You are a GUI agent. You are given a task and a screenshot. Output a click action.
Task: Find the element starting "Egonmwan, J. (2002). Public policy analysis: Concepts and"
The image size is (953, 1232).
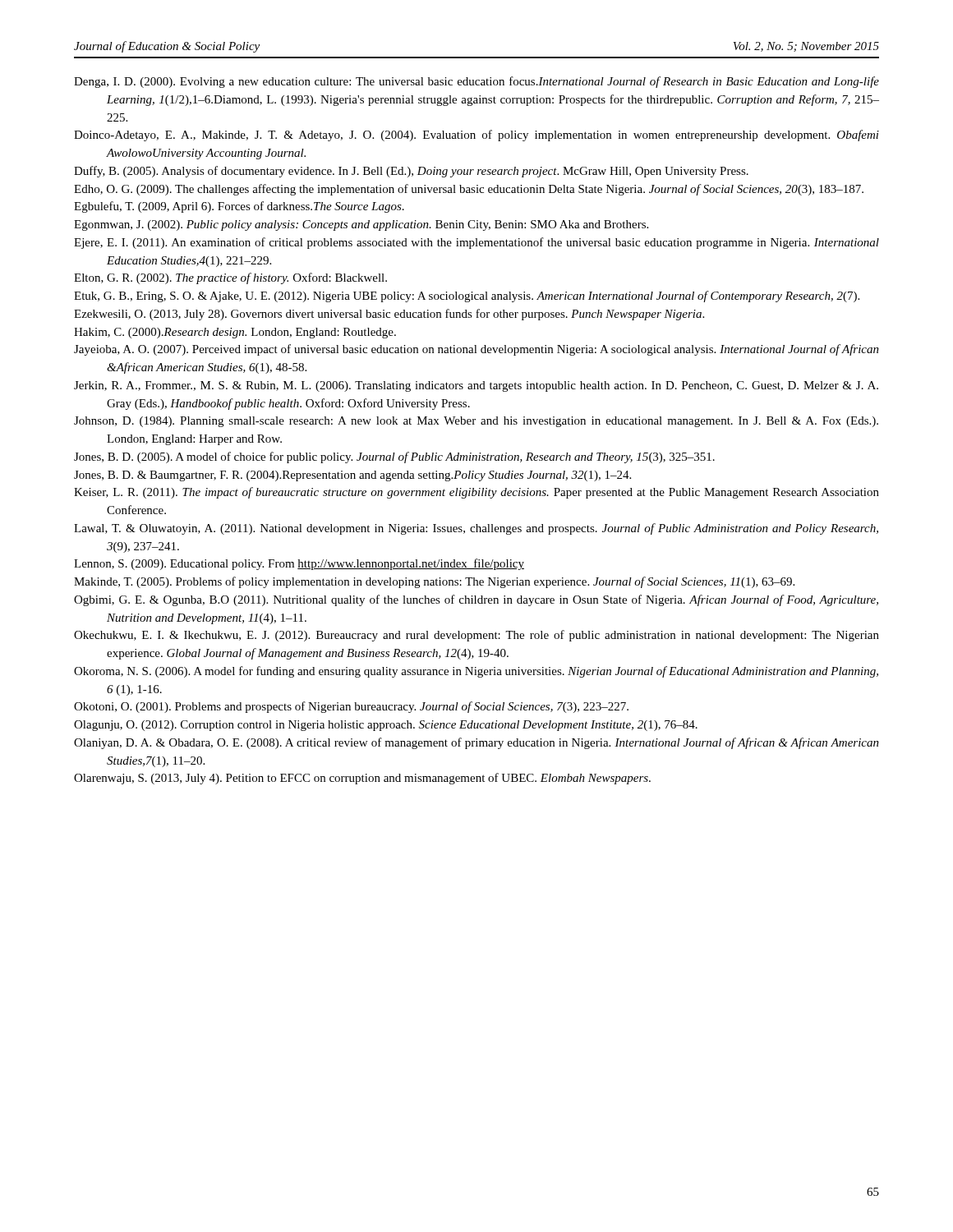[362, 224]
